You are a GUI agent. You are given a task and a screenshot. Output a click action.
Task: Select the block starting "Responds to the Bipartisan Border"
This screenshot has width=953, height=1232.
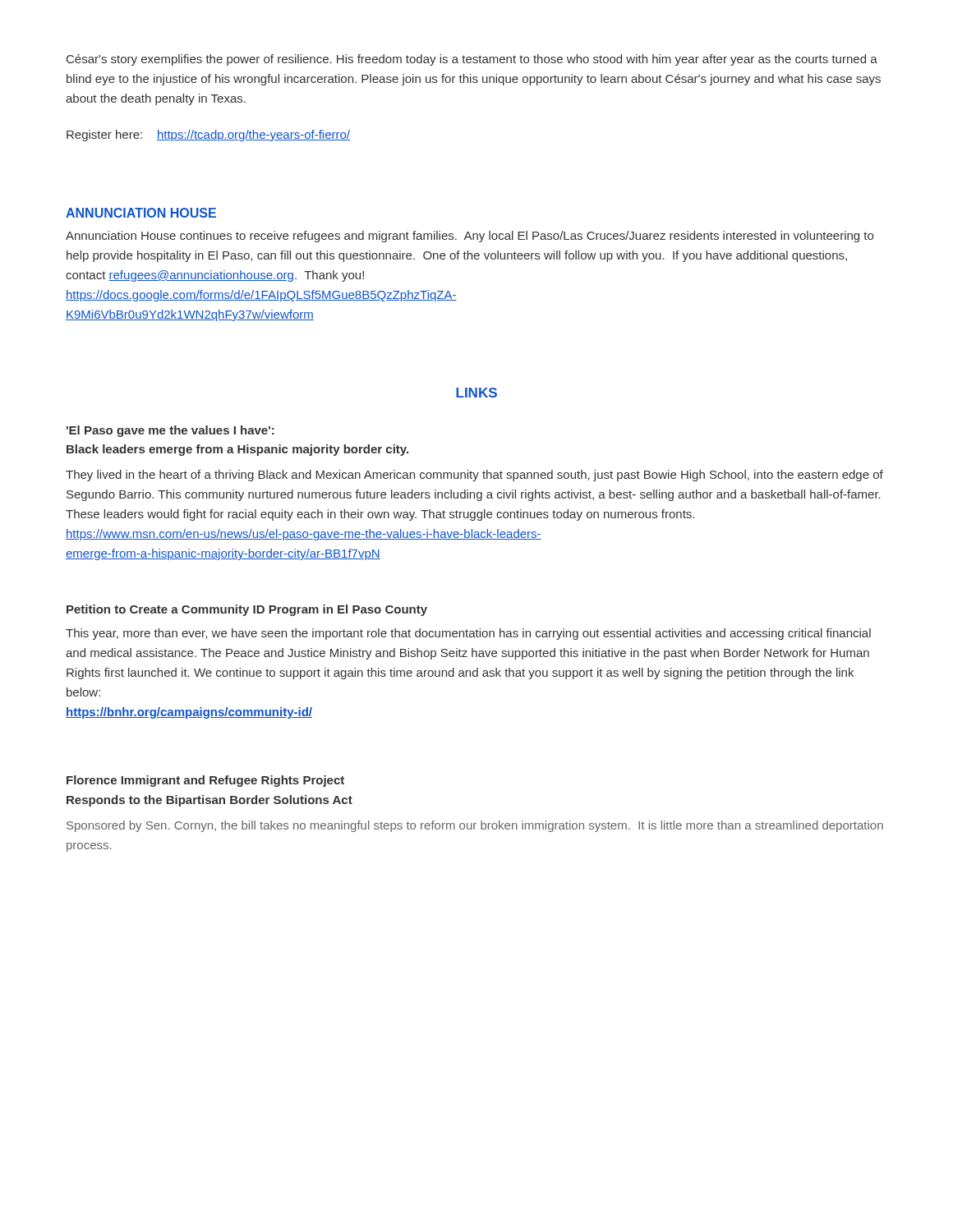pyautogui.click(x=209, y=799)
